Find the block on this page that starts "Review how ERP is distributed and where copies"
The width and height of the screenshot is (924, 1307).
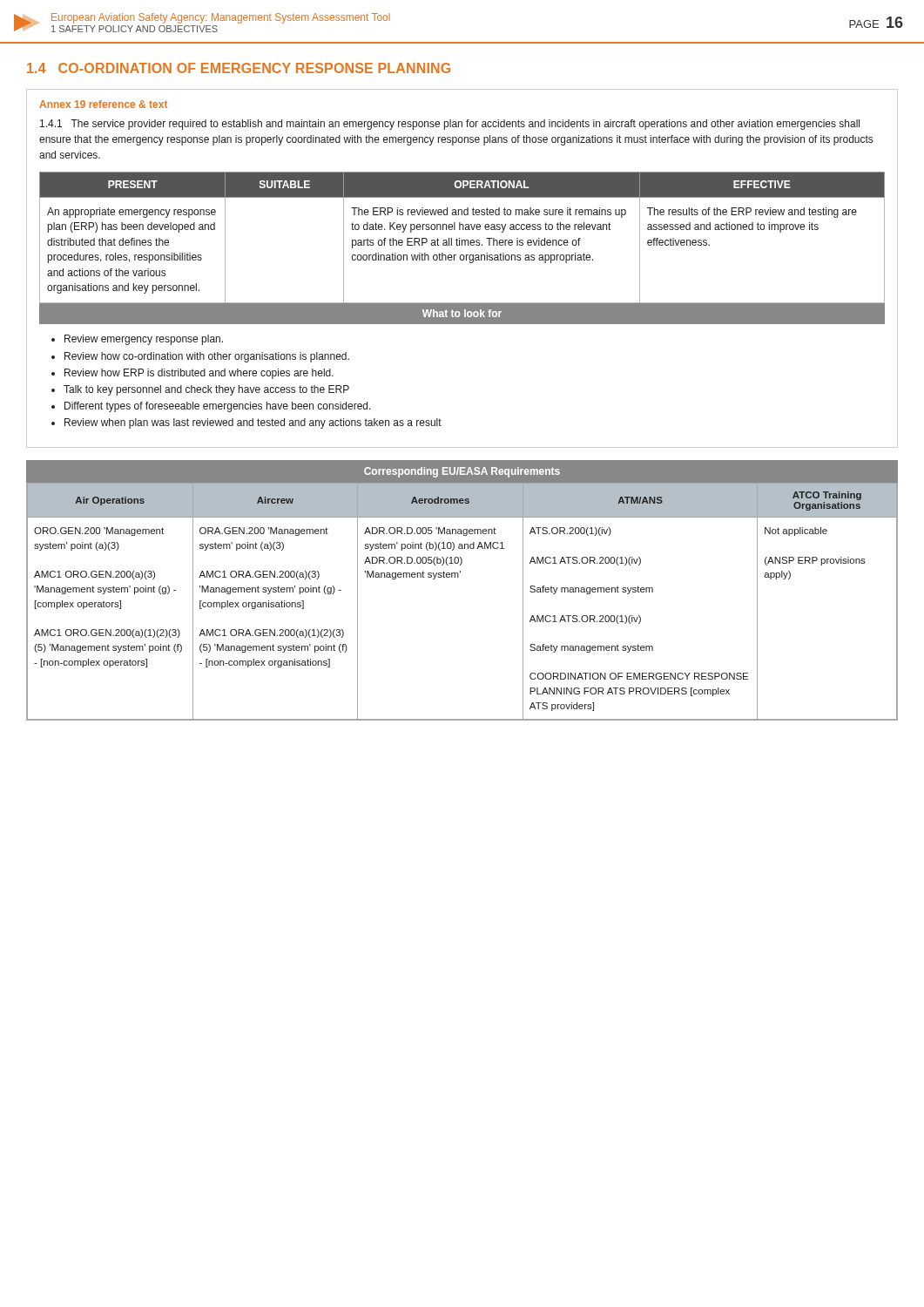point(199,373)
